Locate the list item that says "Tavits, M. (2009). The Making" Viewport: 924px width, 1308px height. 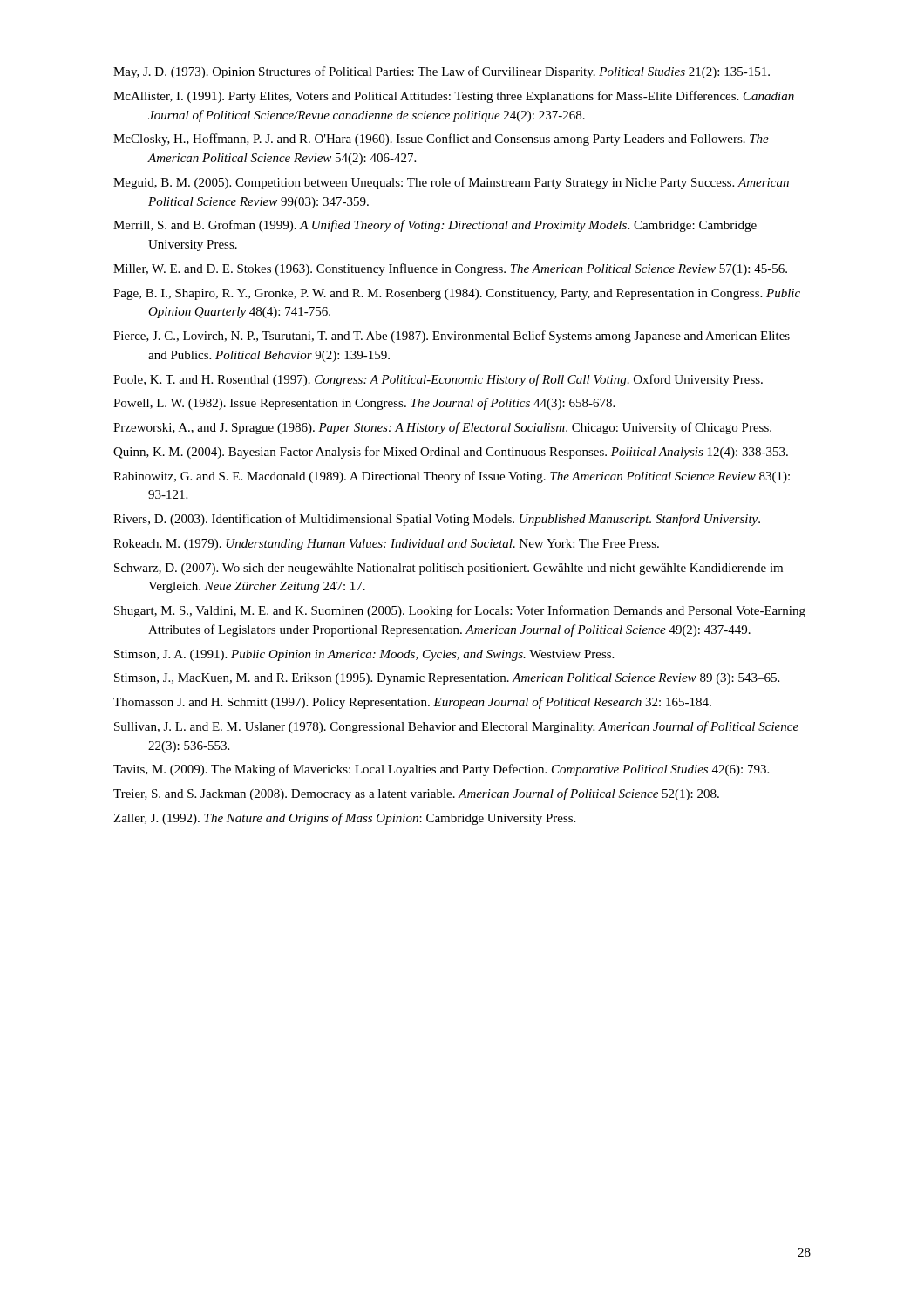pyautogui.click(x=442, y=769)
